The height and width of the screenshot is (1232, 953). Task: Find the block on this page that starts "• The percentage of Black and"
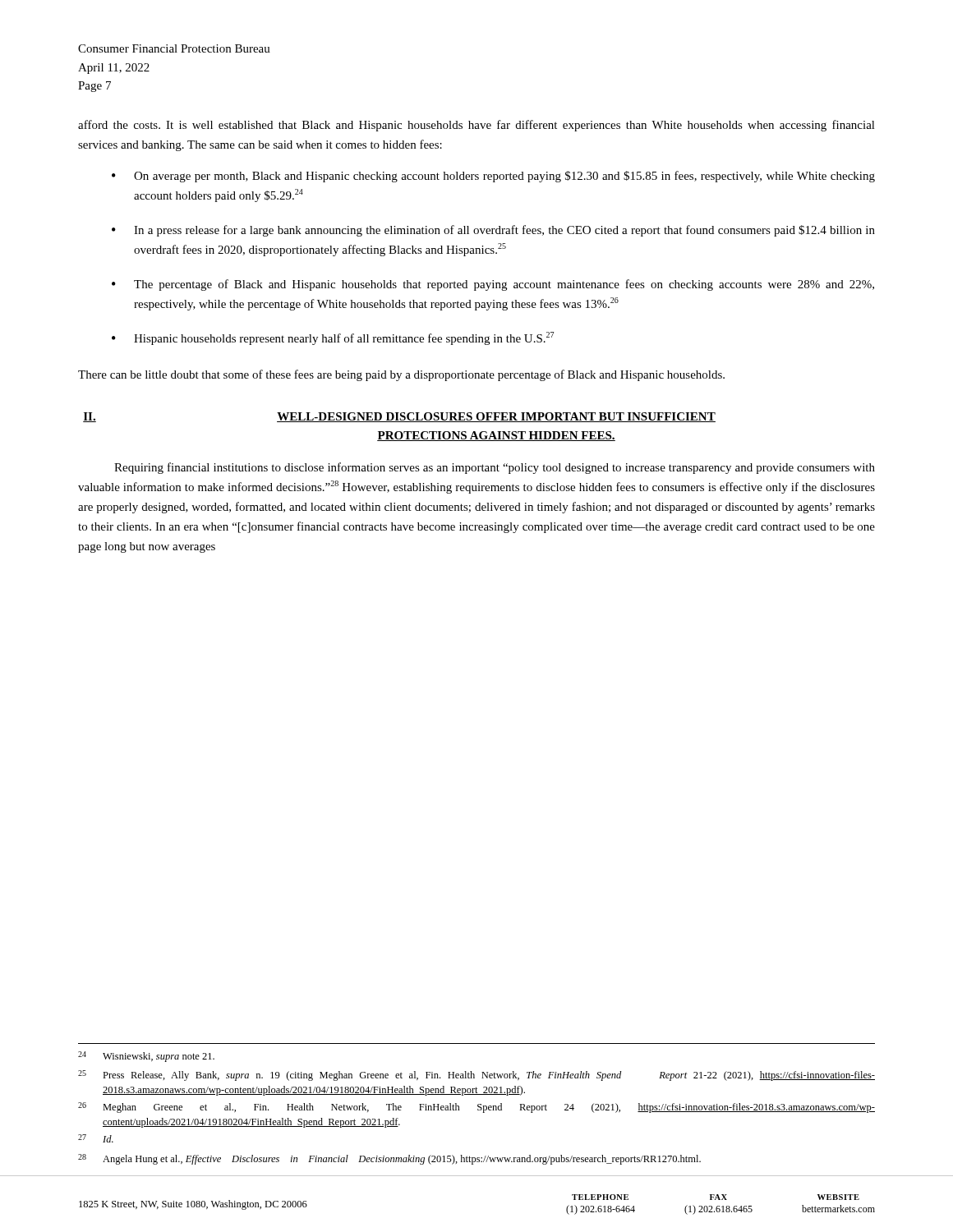pyautogui.click(x=493, y=294)
